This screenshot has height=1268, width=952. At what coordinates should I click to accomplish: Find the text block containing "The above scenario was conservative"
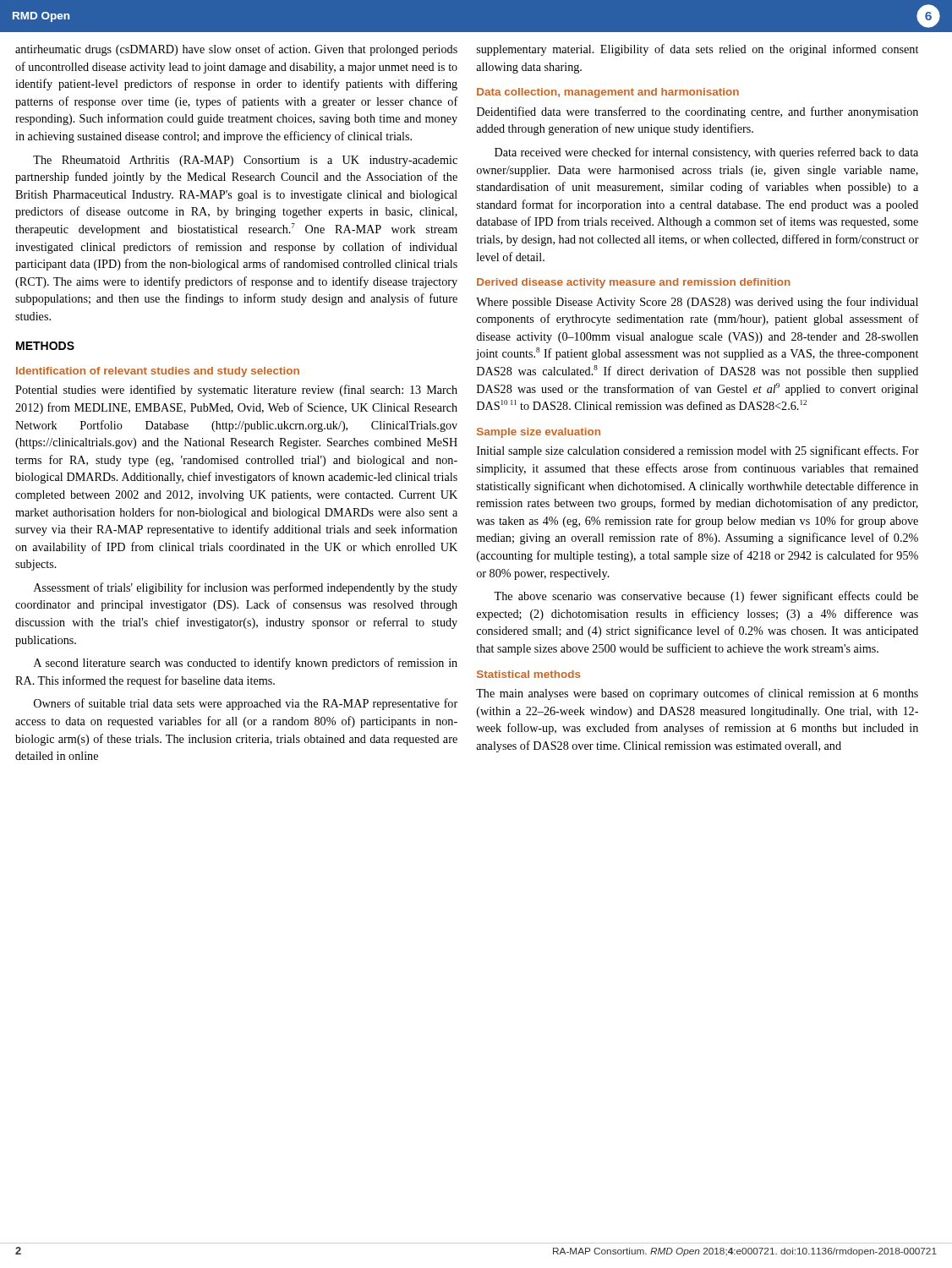click(x=697, y=622)
